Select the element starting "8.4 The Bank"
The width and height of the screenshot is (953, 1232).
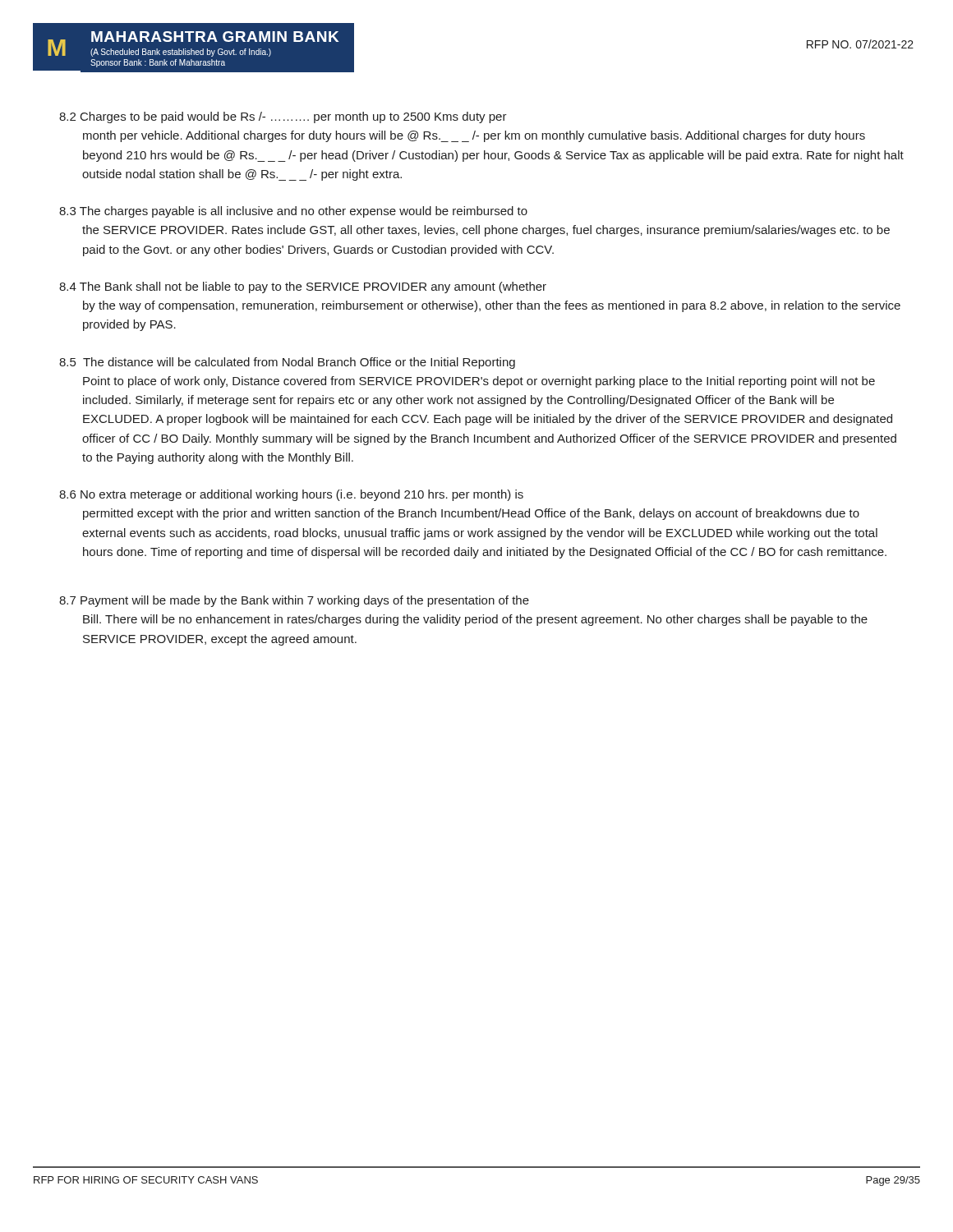click(x=481, y=306)
